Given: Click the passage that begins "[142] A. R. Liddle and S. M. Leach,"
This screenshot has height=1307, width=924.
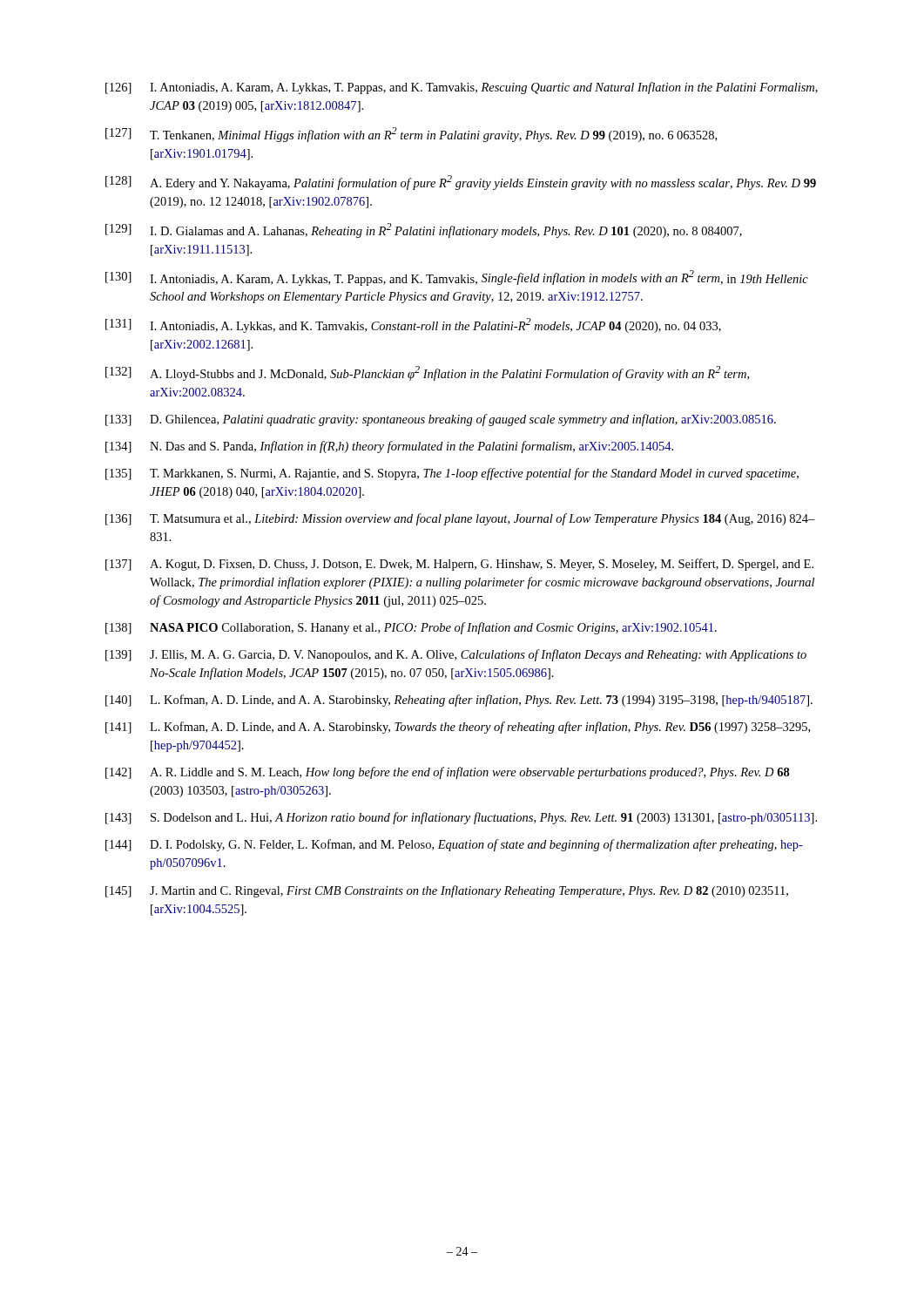Looking at the screenshot, I should (462, 782).
